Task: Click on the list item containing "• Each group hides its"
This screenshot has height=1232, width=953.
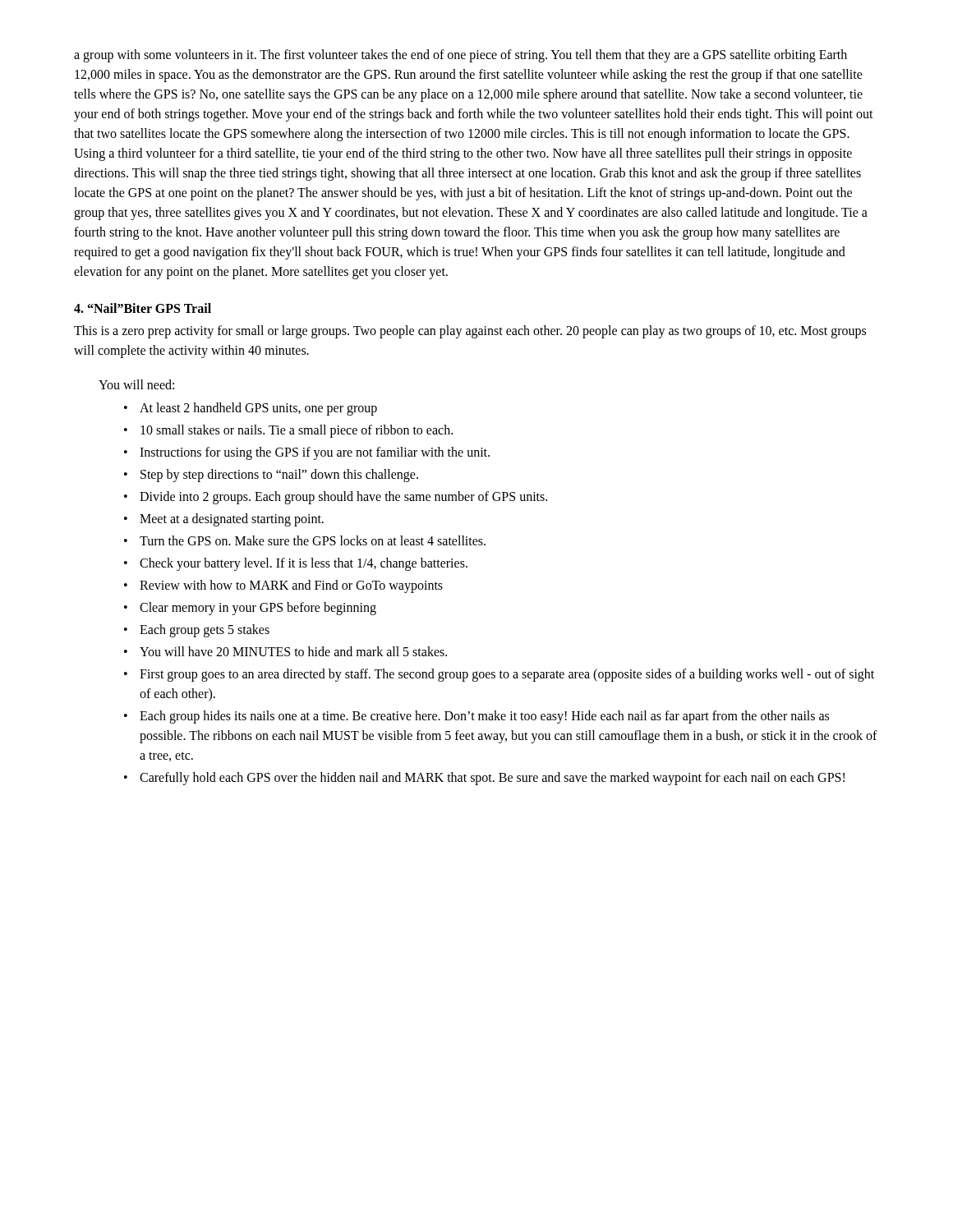Action: tap(501, 736)
